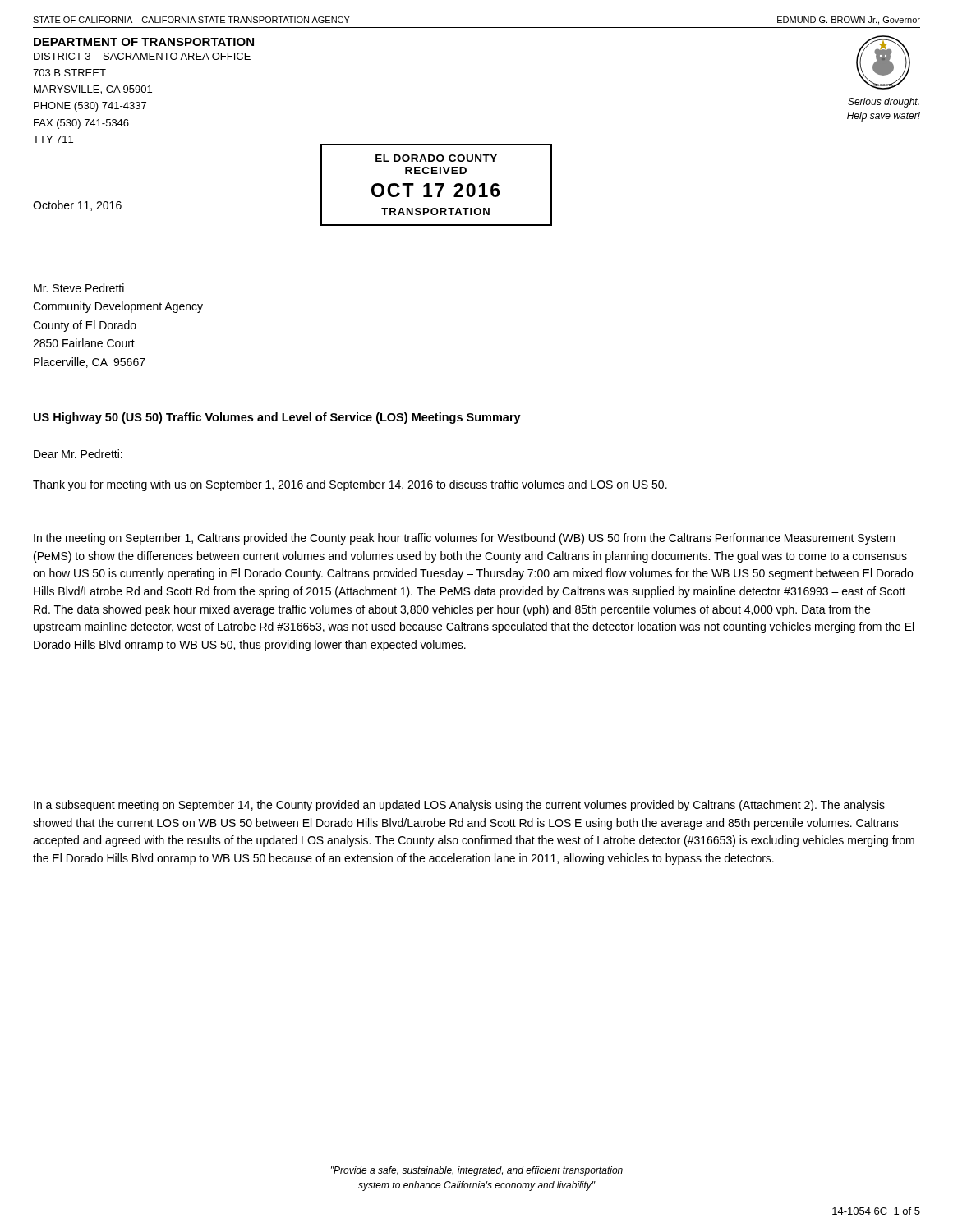Locate the logo
Screen dimensions: 1232x953
(x=883, y=79)
